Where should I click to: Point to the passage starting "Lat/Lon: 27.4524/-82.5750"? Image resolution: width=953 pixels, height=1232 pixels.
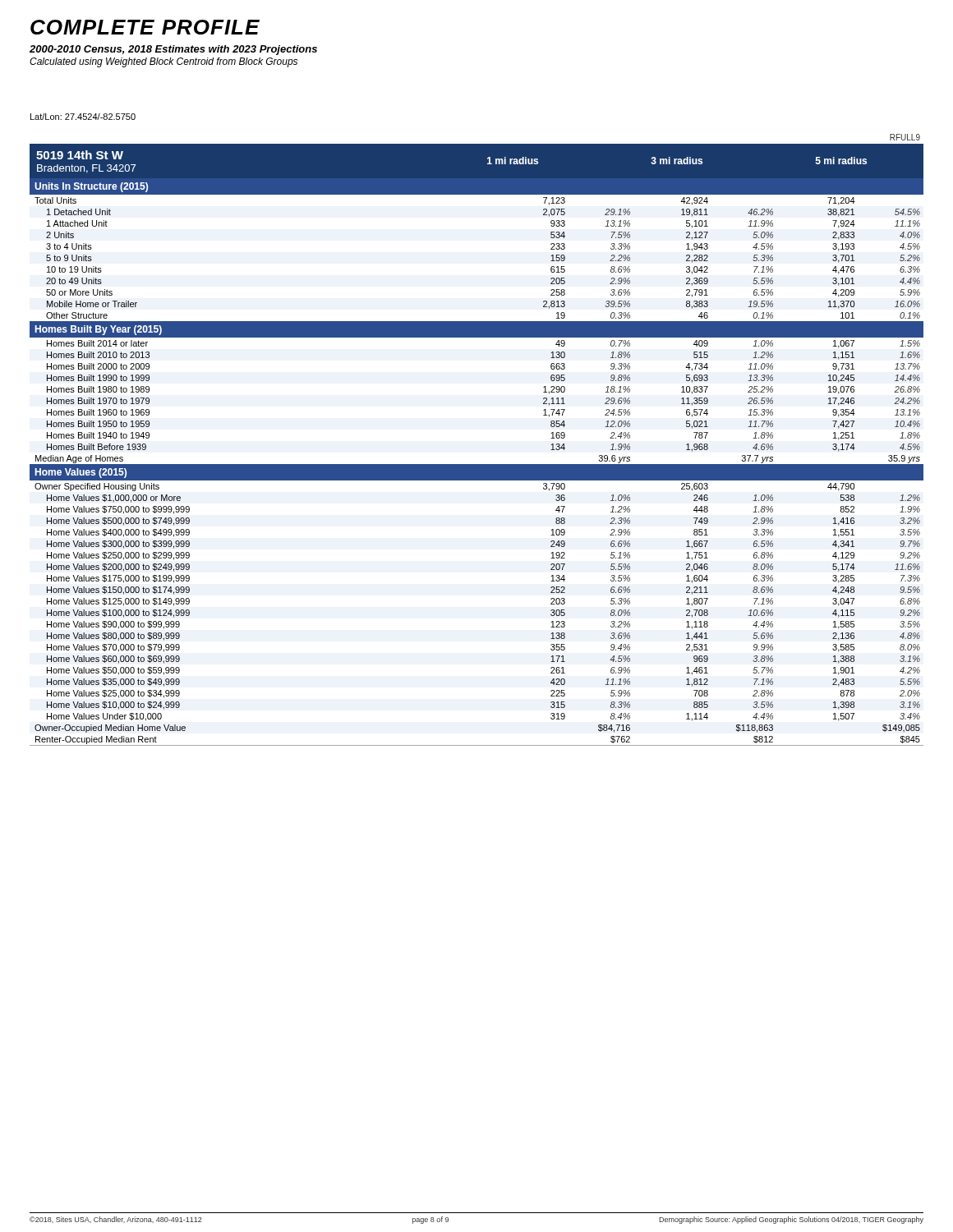point(83,117)
